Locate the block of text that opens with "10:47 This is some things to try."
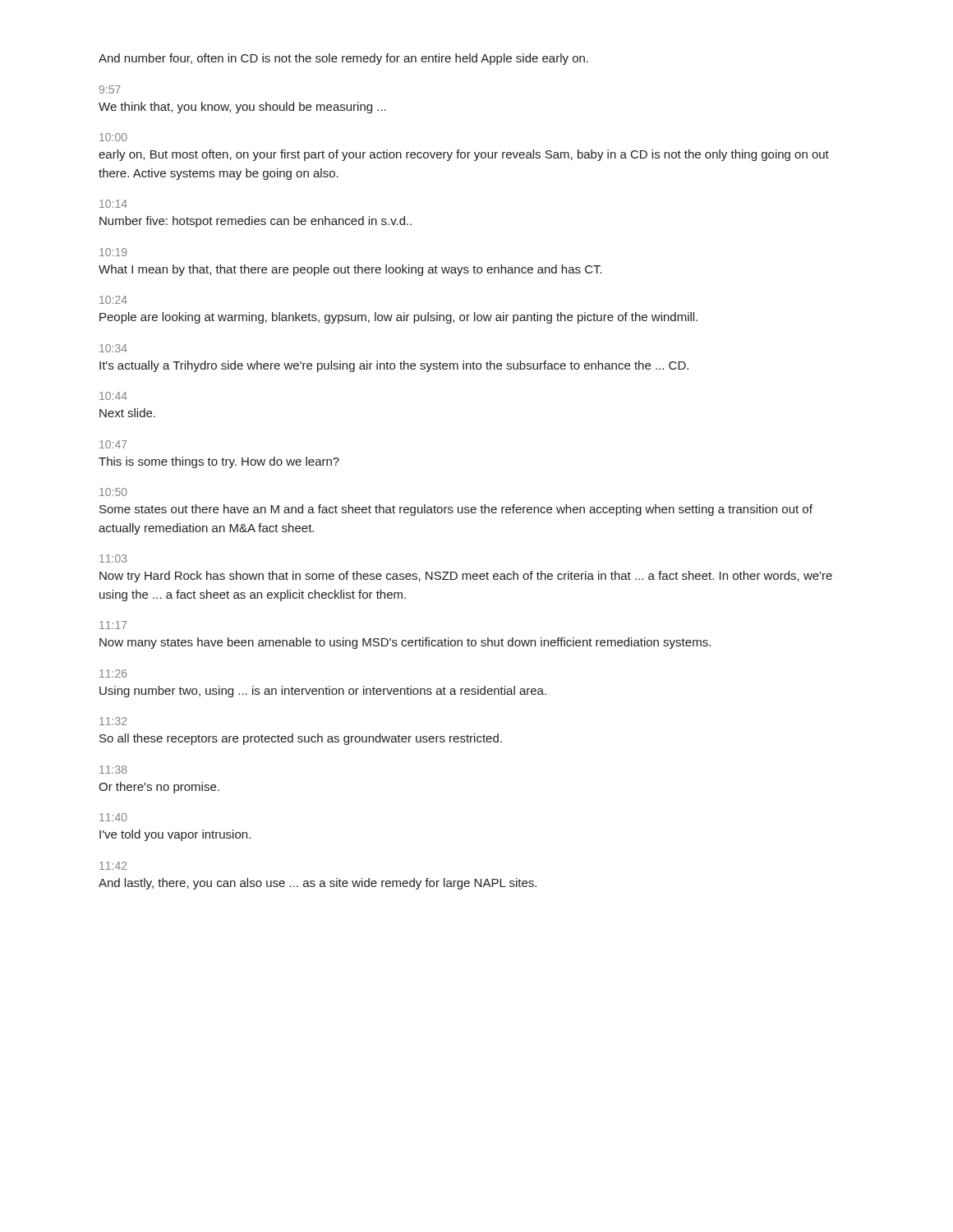 pyautogui.click(x=113, y=444)
